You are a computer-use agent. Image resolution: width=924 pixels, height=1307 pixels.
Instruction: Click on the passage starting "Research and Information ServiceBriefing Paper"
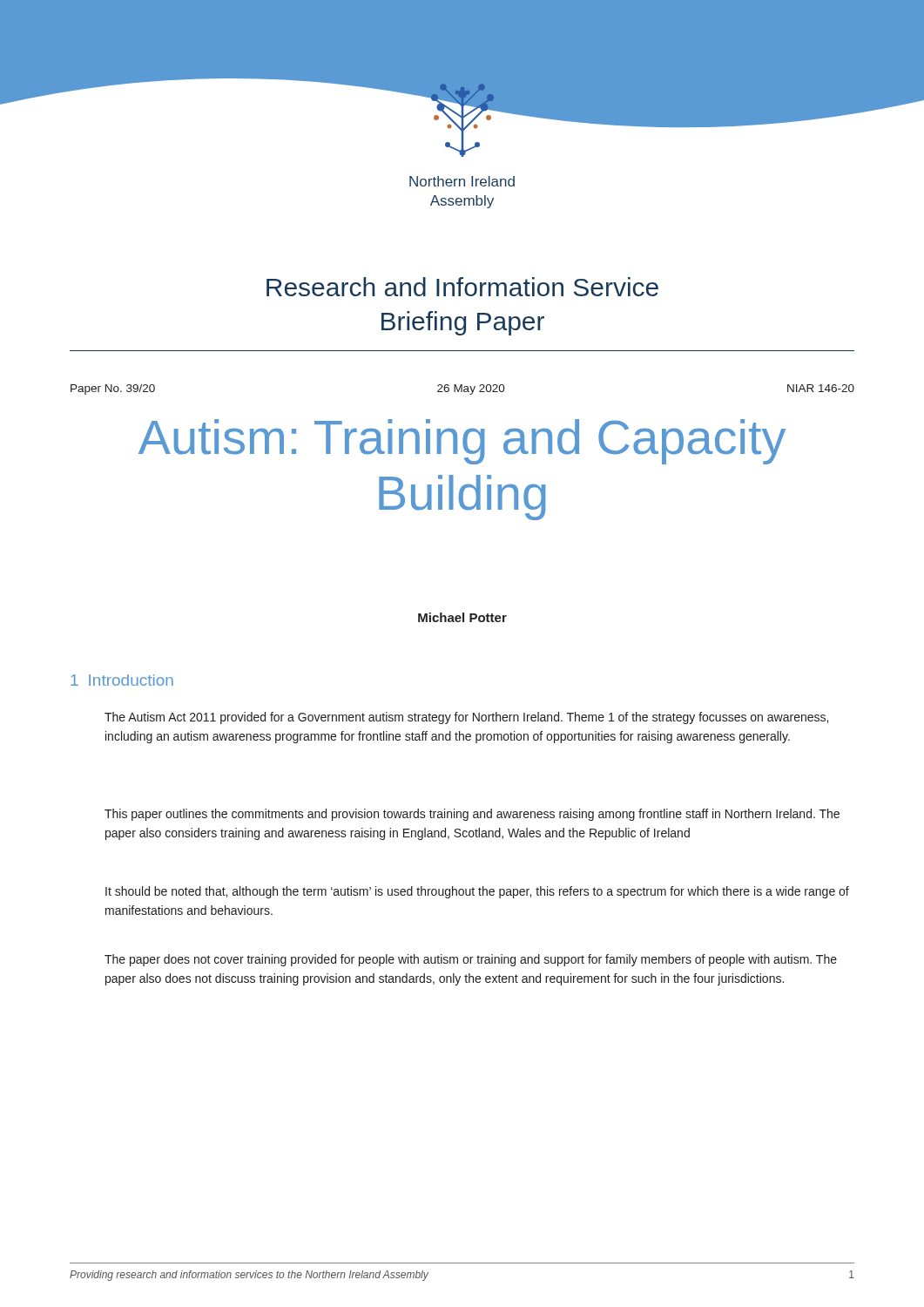(462, 311)
